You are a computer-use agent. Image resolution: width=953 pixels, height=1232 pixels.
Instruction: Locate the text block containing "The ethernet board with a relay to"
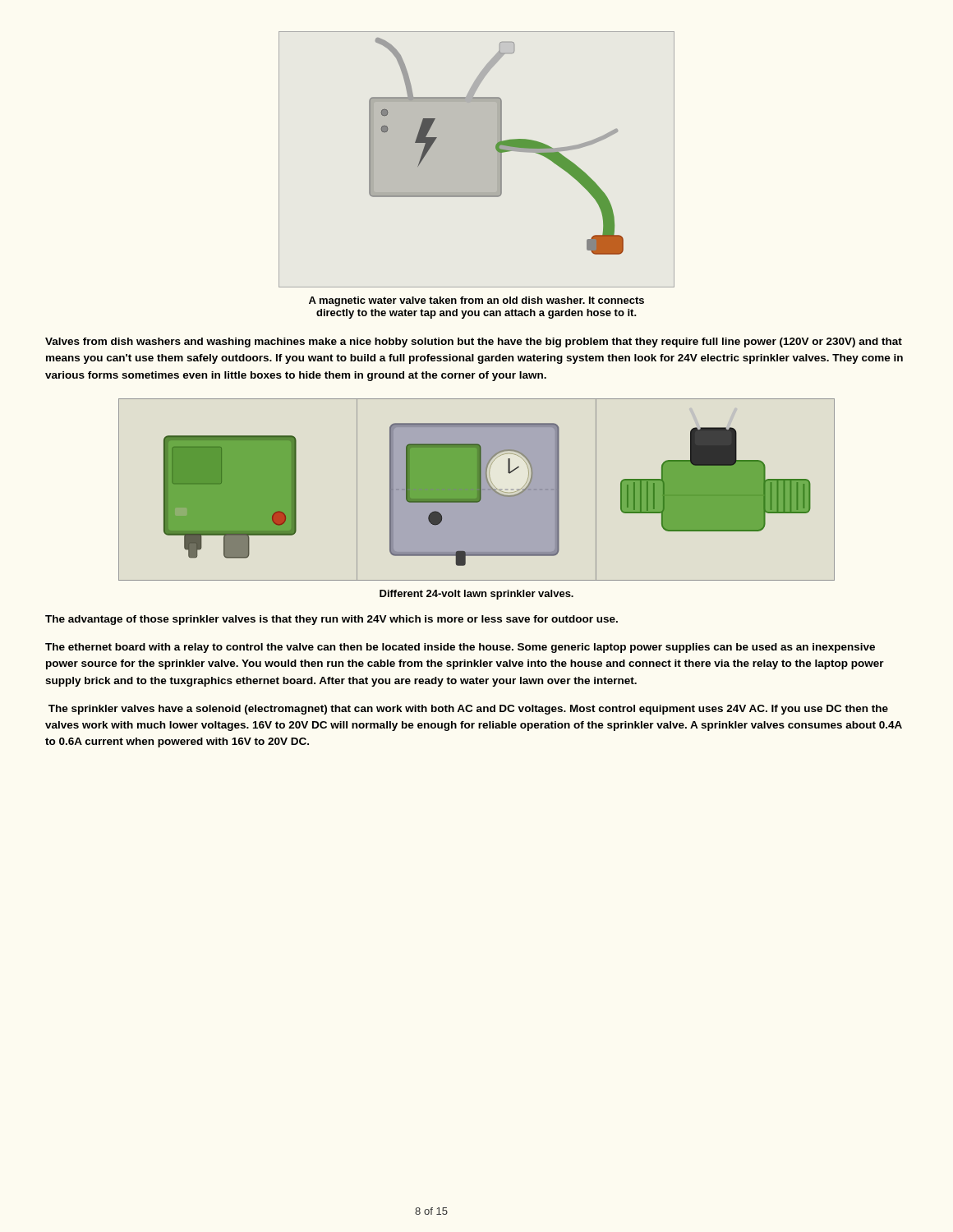click(x=464, y=663)
